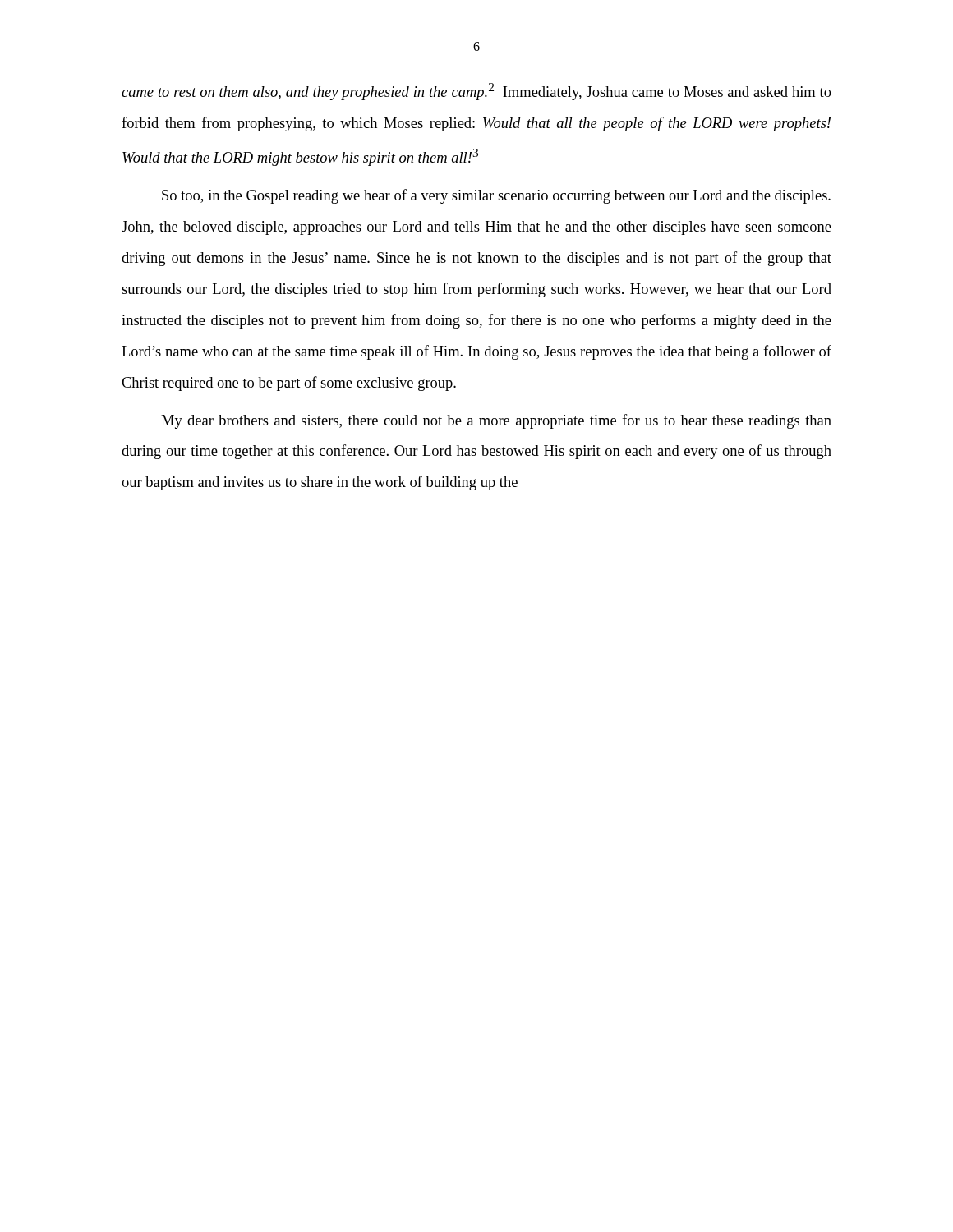This screenshot has width=953, height=1232.
Task: Point to the text starting "came to rest on them also, and"
Action: tap(476, 123)
